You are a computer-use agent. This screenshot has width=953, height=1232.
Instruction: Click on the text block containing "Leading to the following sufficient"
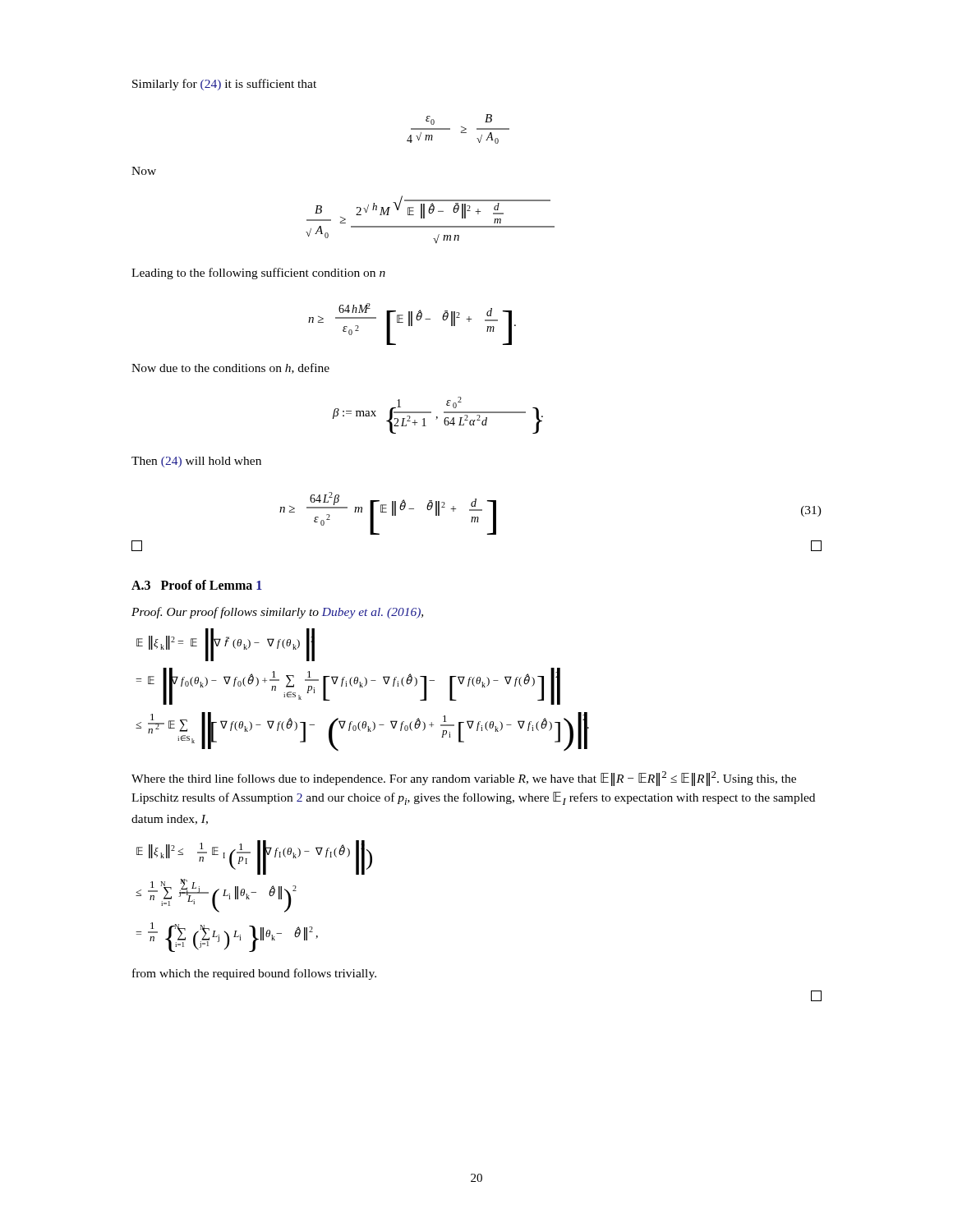tap(258, 272)
